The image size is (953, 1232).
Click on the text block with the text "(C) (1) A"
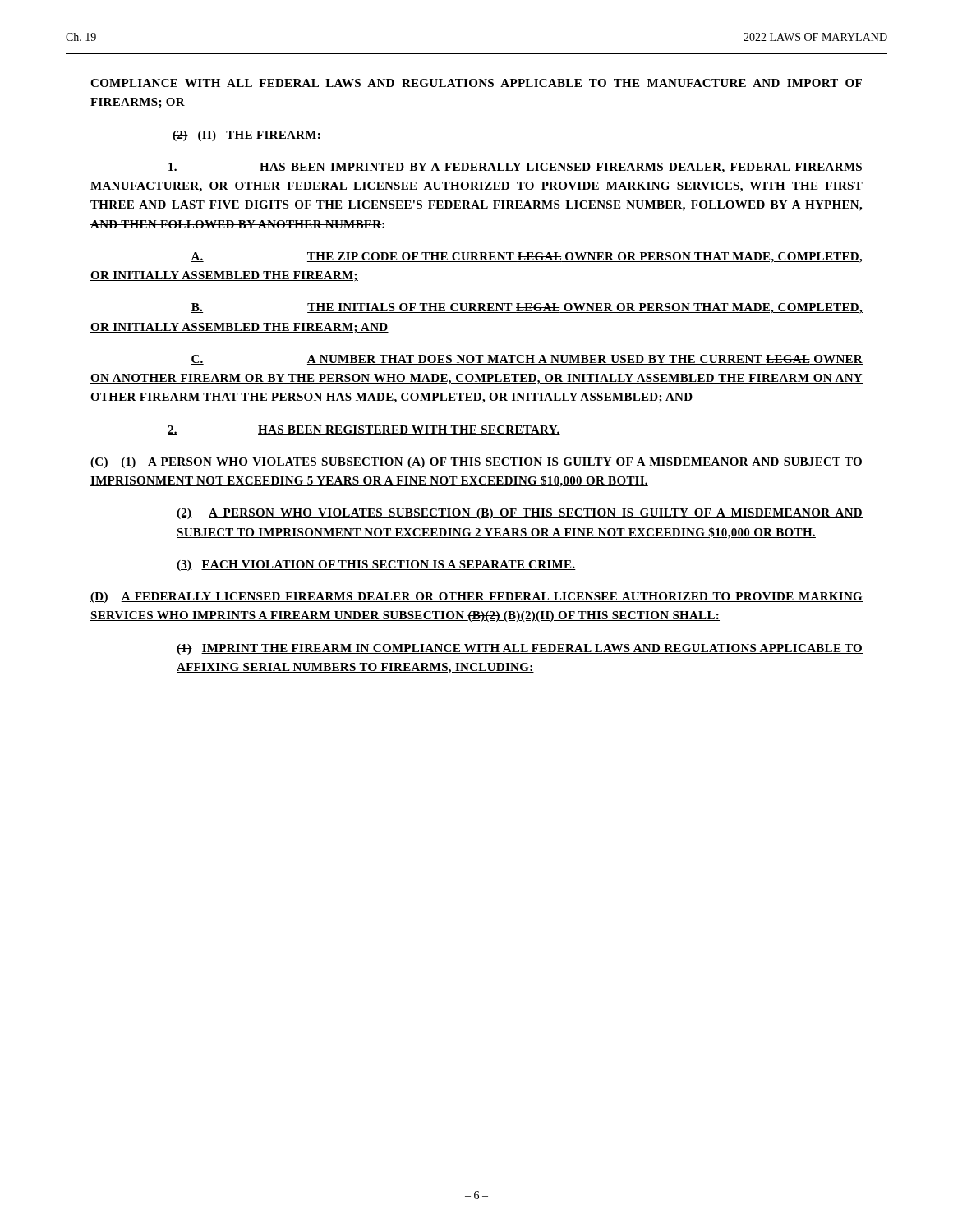[x=476, y=471]
